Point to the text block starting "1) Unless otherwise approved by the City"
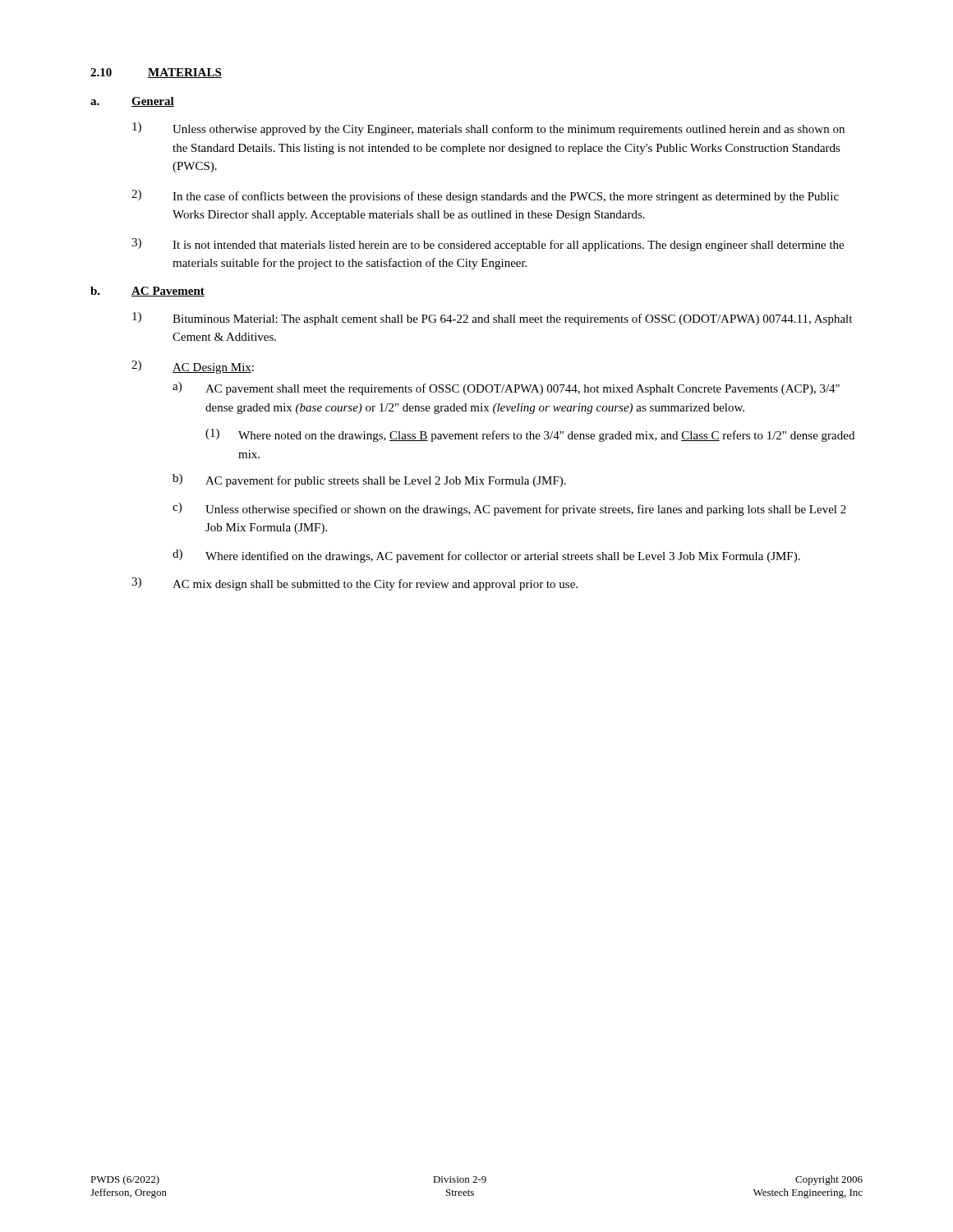Screen dimensions: 1232x953 click(x=497, y=148)
